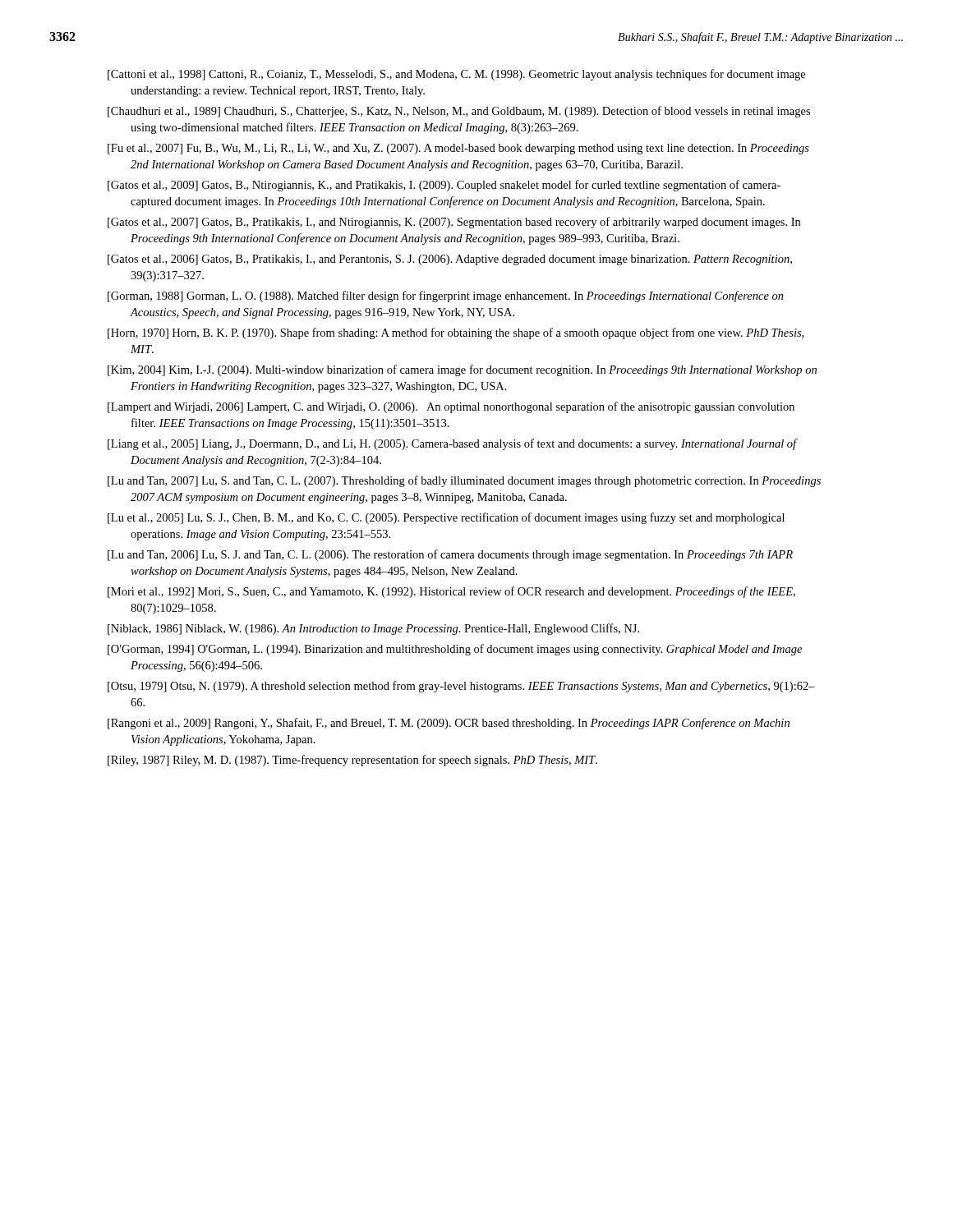Navigate to the block starting "[Horn, 1970] Horn, B. K."

[x=456, y=341]
